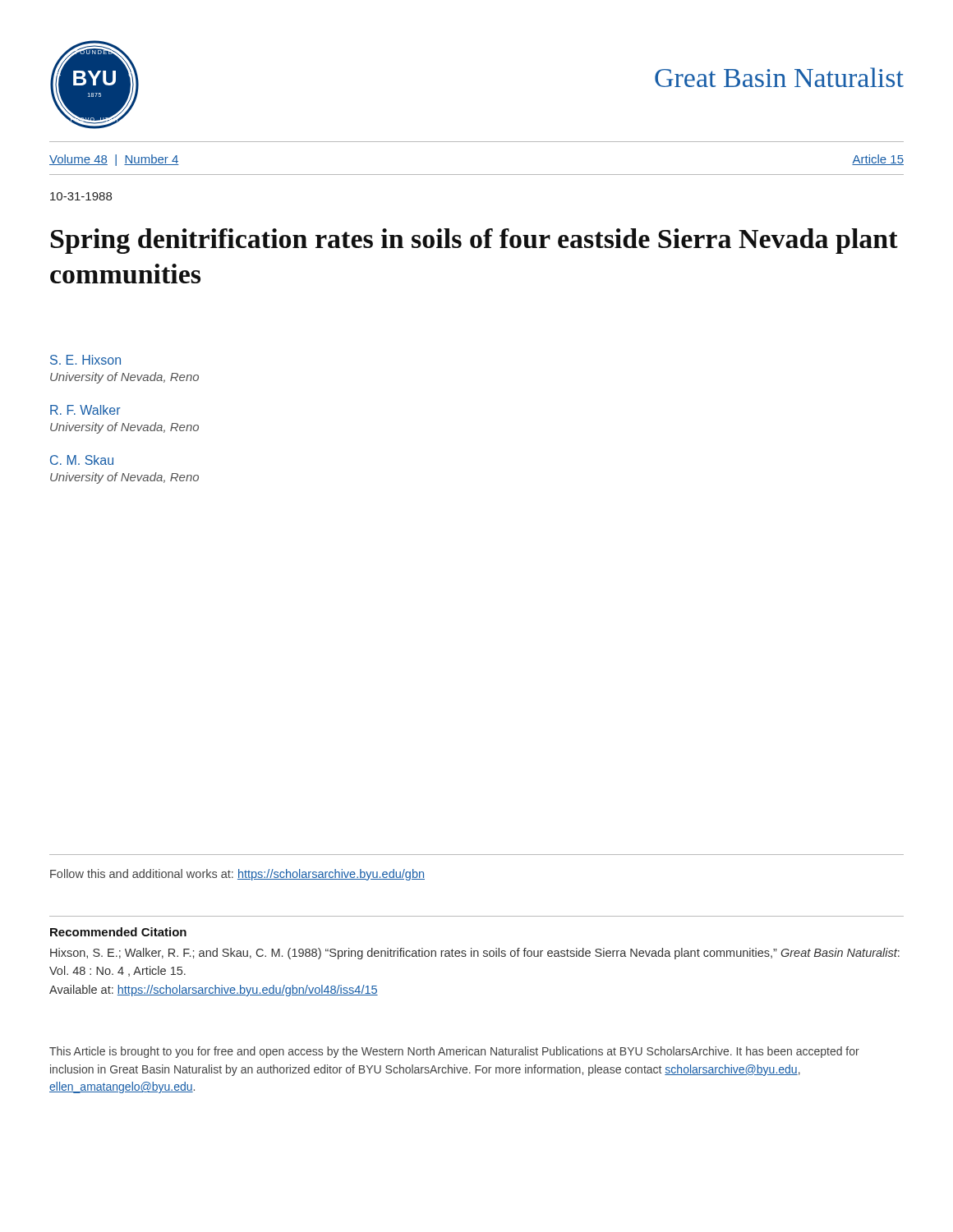The height and width of the screenshot is (1232, 953).
Task: Click on the title with the text "Spring denitrification rates"
Action: pyautogui.click(x=476, y=257)
